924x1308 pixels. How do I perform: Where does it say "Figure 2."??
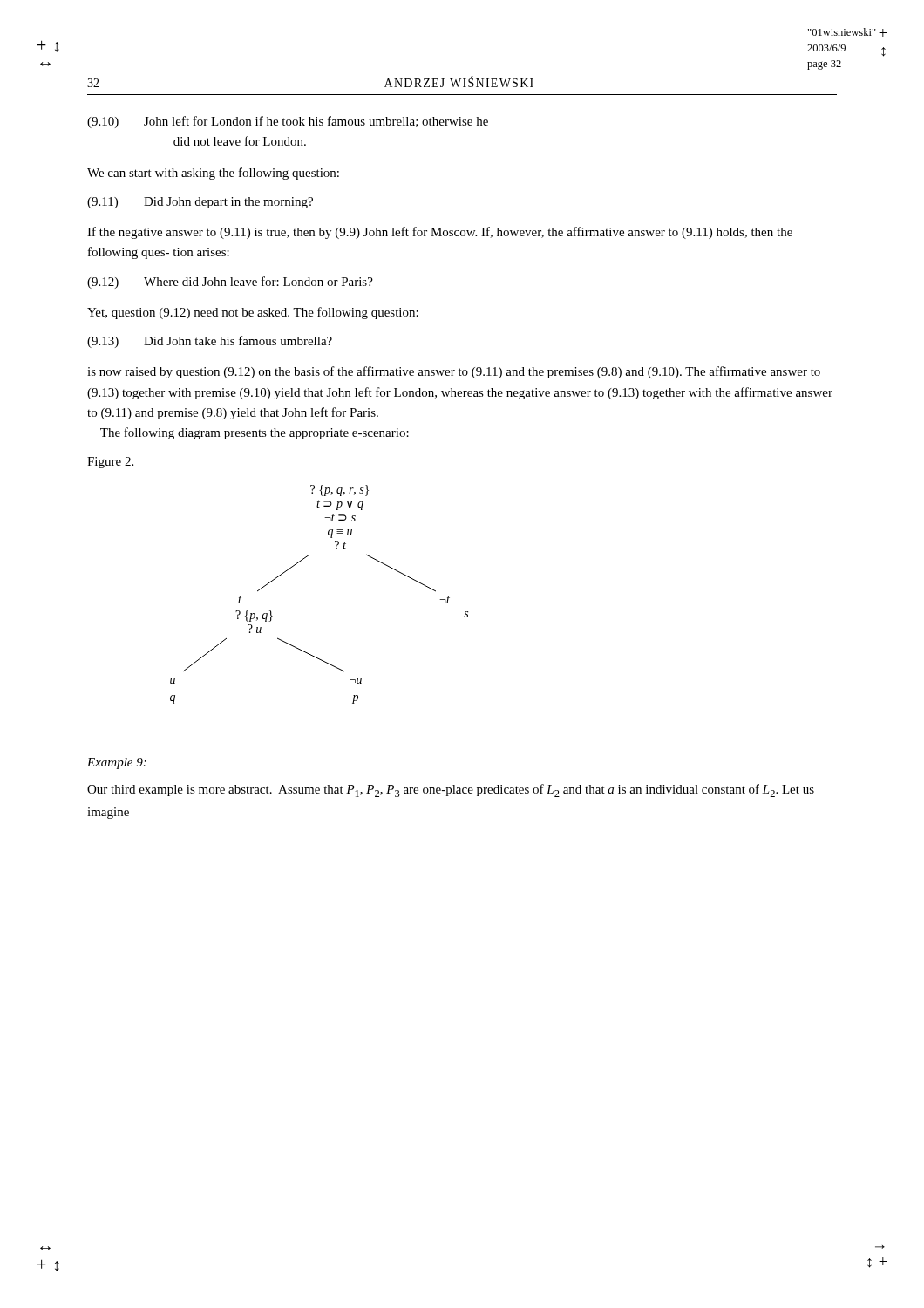(x=111, y=462)
